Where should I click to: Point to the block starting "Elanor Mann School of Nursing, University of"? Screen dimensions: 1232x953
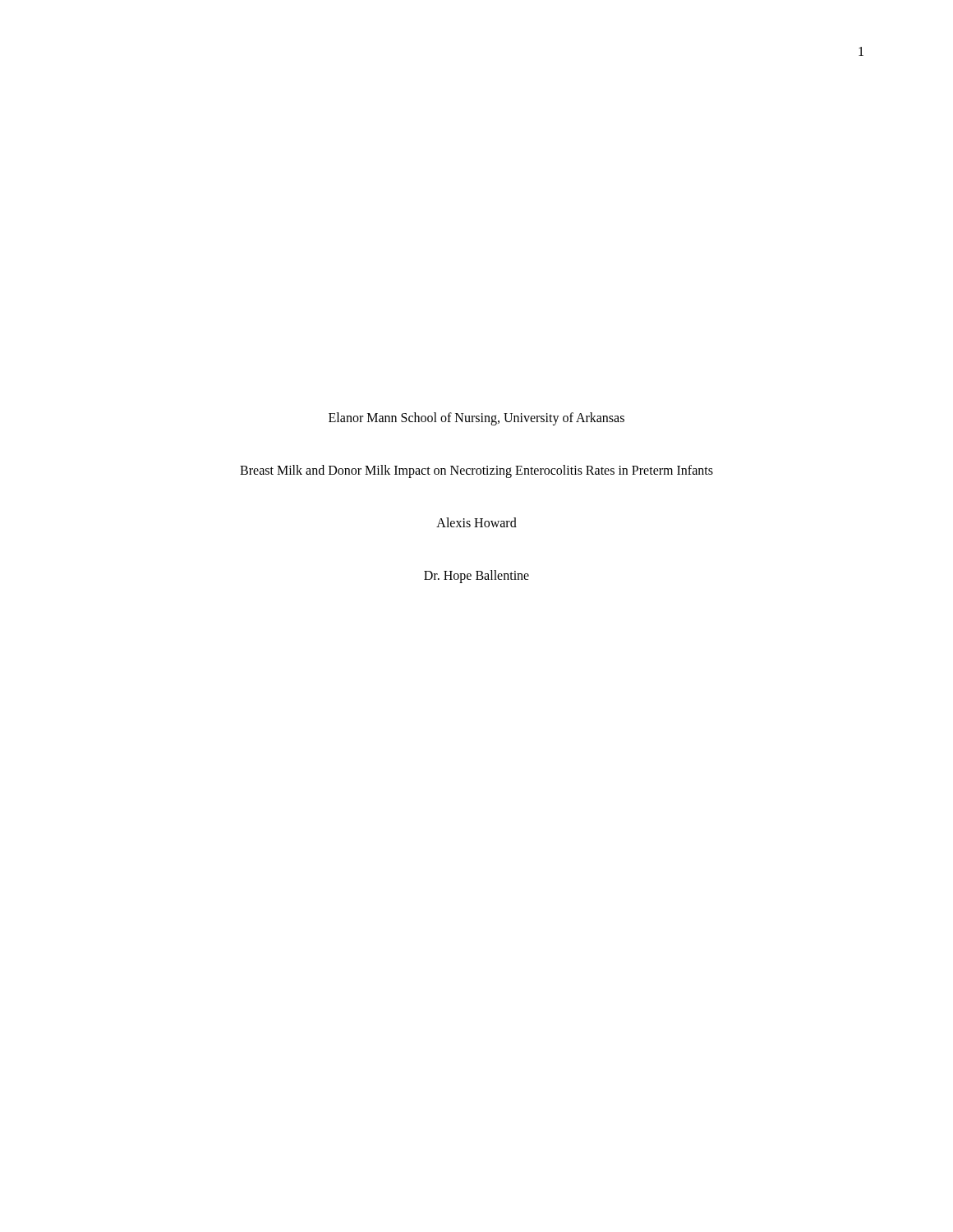(x=476, y=418)
